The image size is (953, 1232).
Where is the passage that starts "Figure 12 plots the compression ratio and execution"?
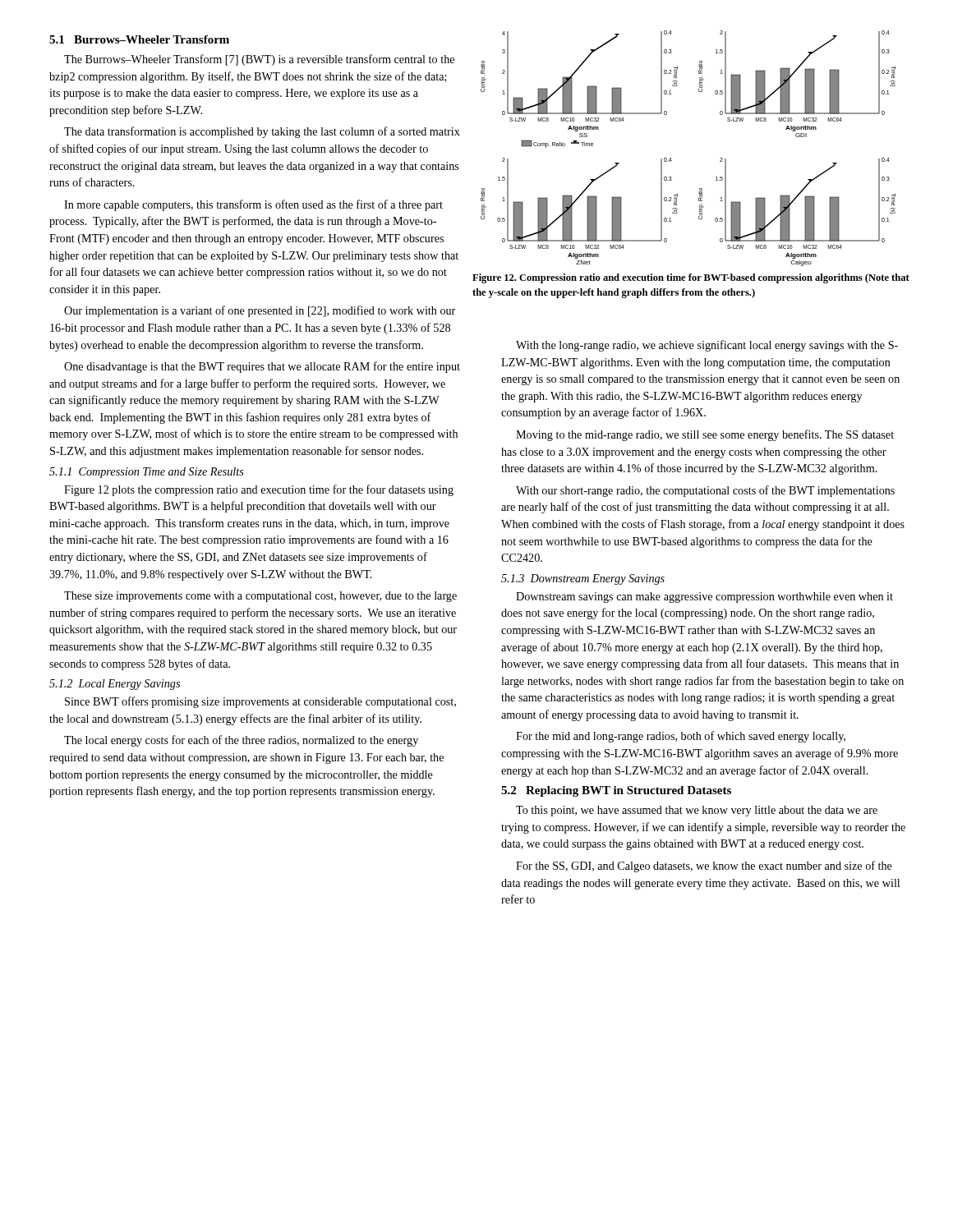pos(255,577)
